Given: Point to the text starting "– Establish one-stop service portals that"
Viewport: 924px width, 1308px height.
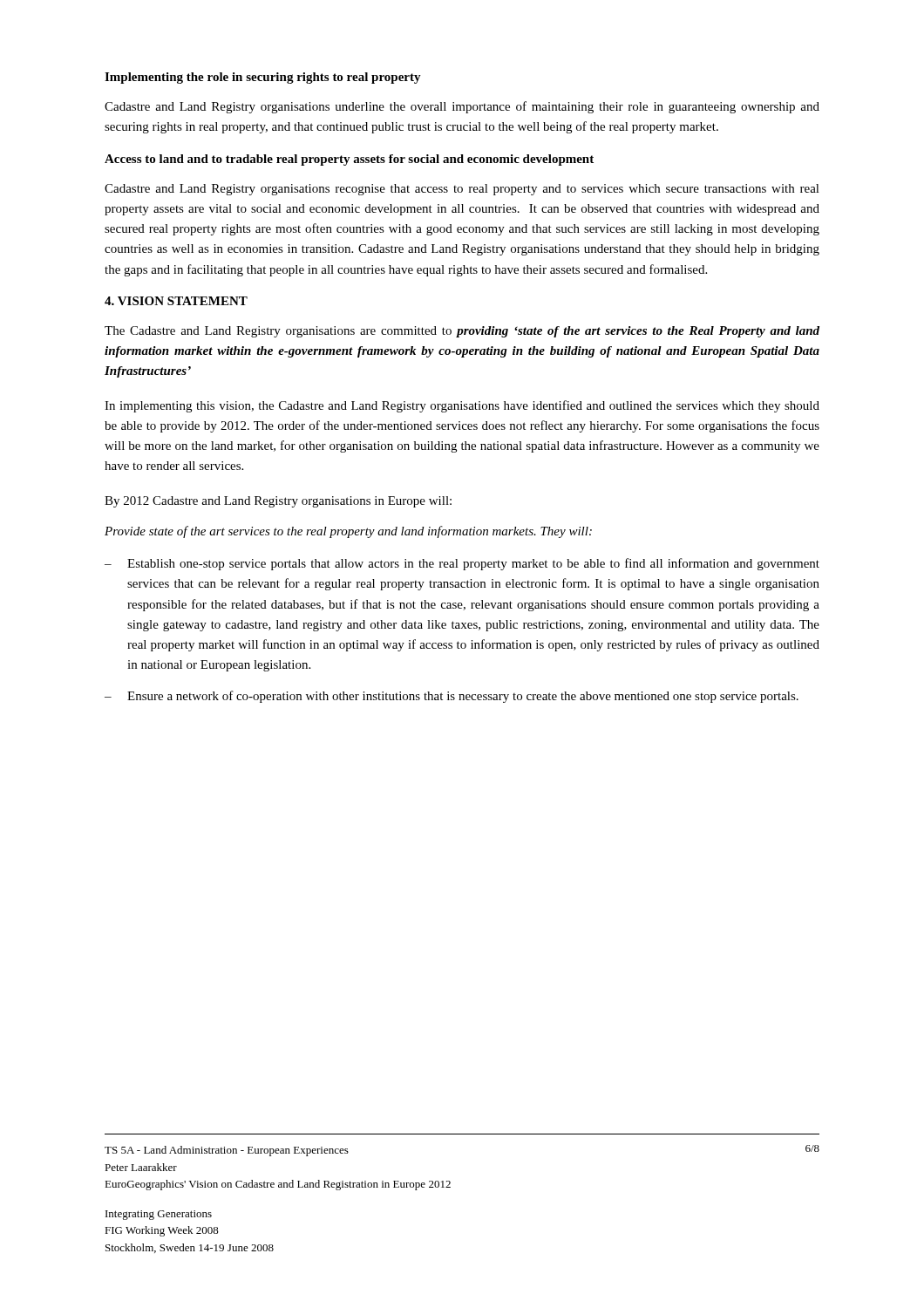Looking at the screenshot, I should (x=462, y=614).
